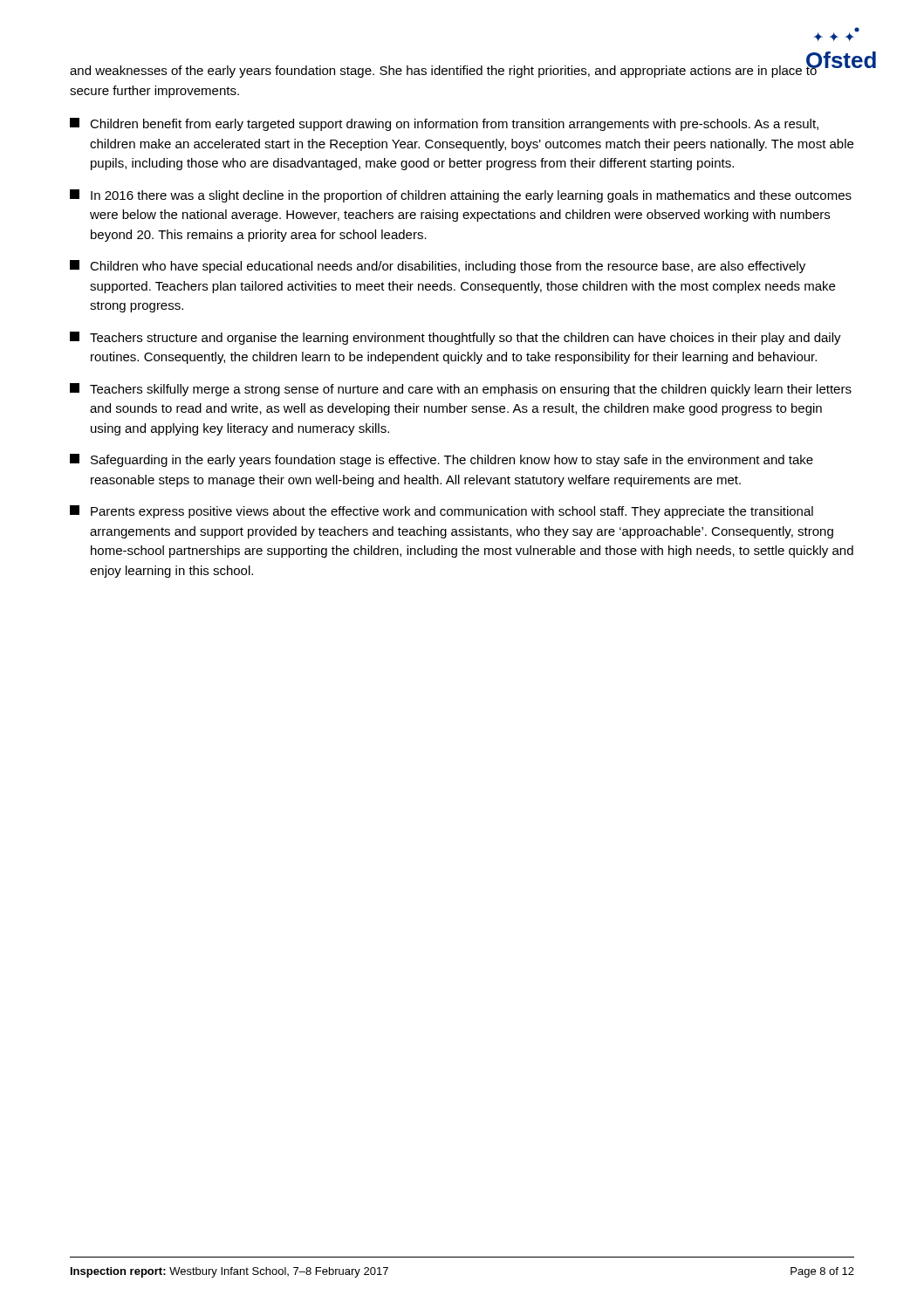Find the list item that says "Teachers skilfully merge a strong sense of"

[x=462, y=409]
